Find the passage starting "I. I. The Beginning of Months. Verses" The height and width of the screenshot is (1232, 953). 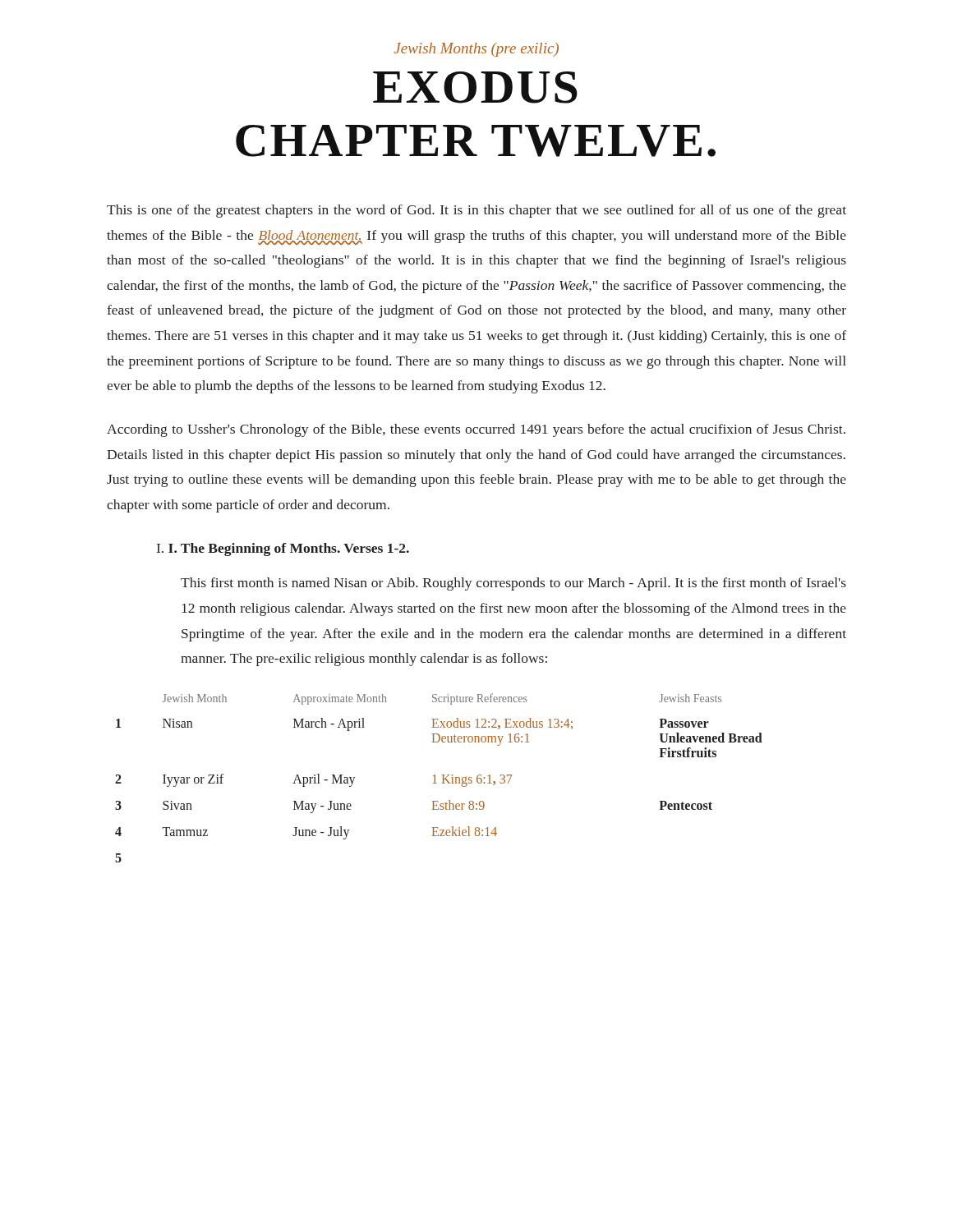[x=283, y=548]
